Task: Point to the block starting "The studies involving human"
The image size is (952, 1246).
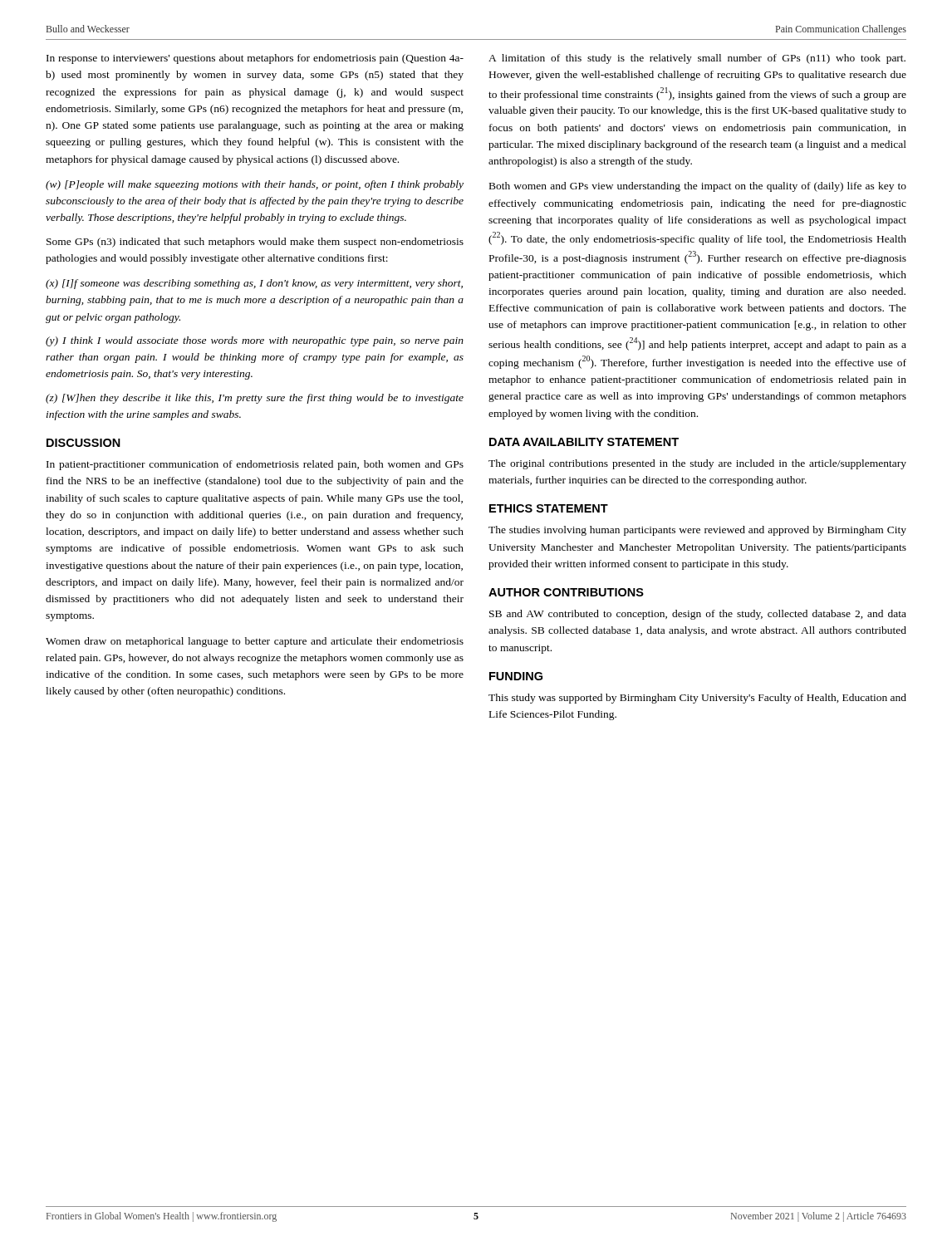Action: [x=697, y=547]
